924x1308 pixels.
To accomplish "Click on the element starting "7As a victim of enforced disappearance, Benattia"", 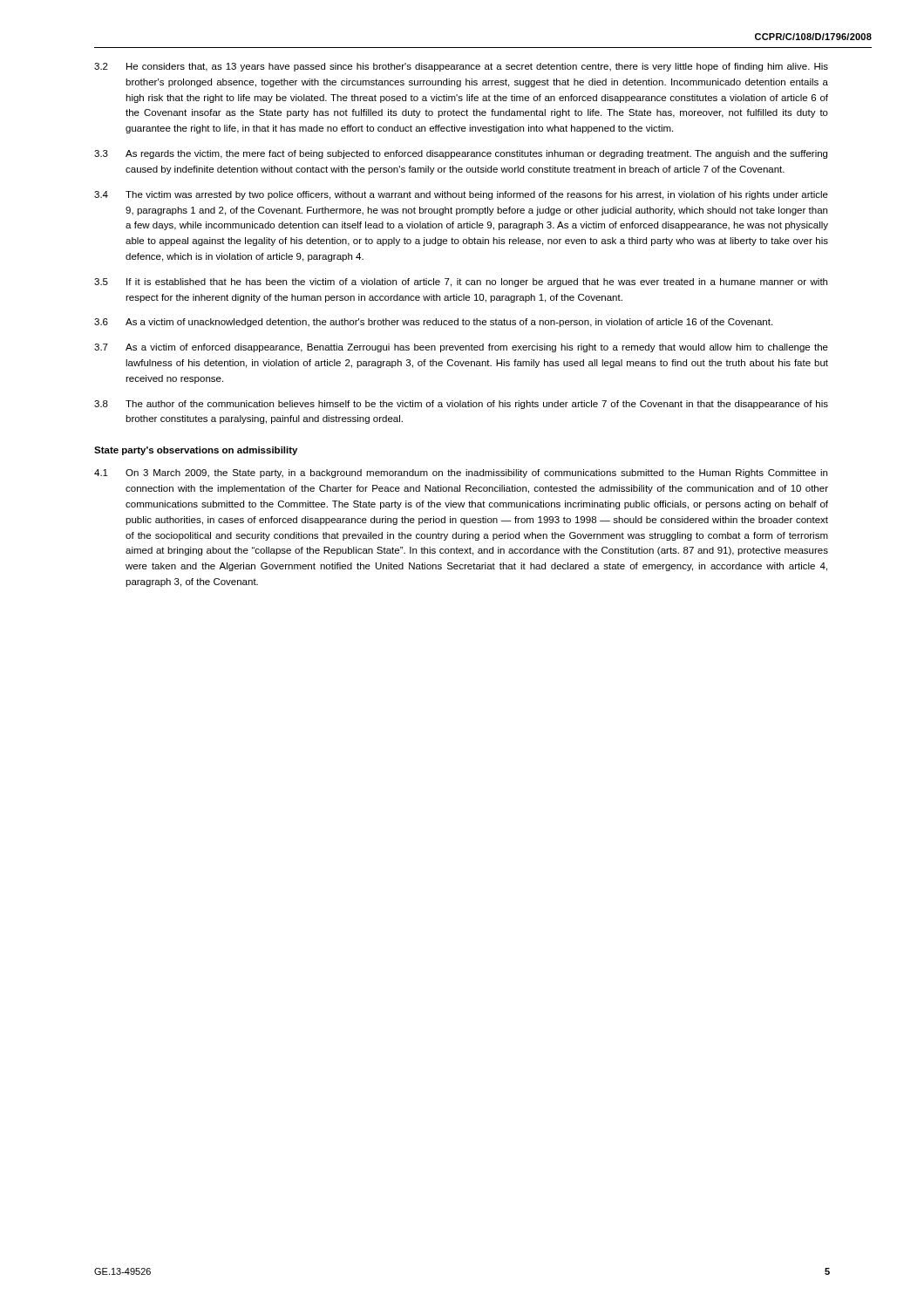I will coord(461,364).
